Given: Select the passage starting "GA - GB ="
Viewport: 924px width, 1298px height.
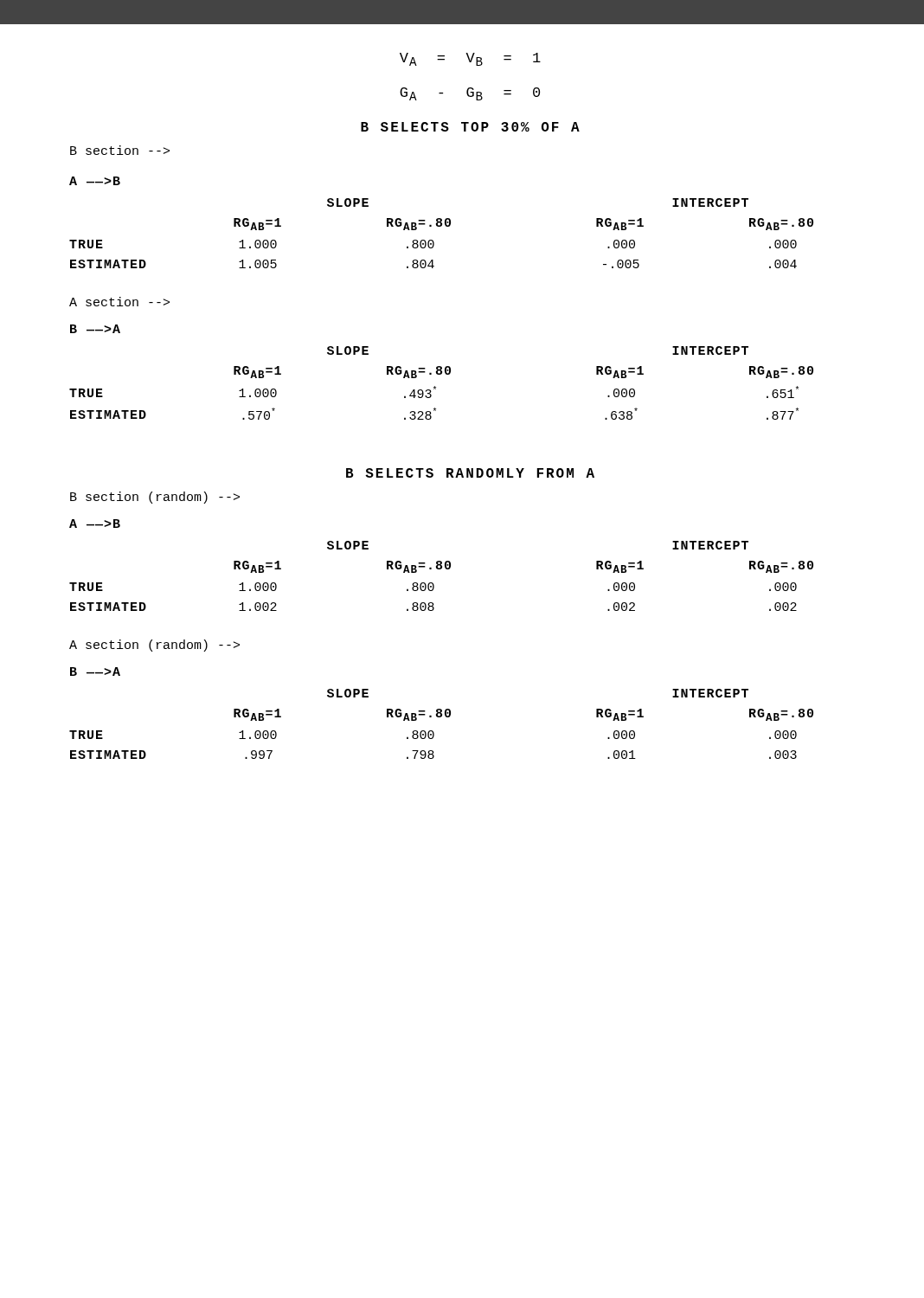Looking at the screenshot, I should 471,95.
